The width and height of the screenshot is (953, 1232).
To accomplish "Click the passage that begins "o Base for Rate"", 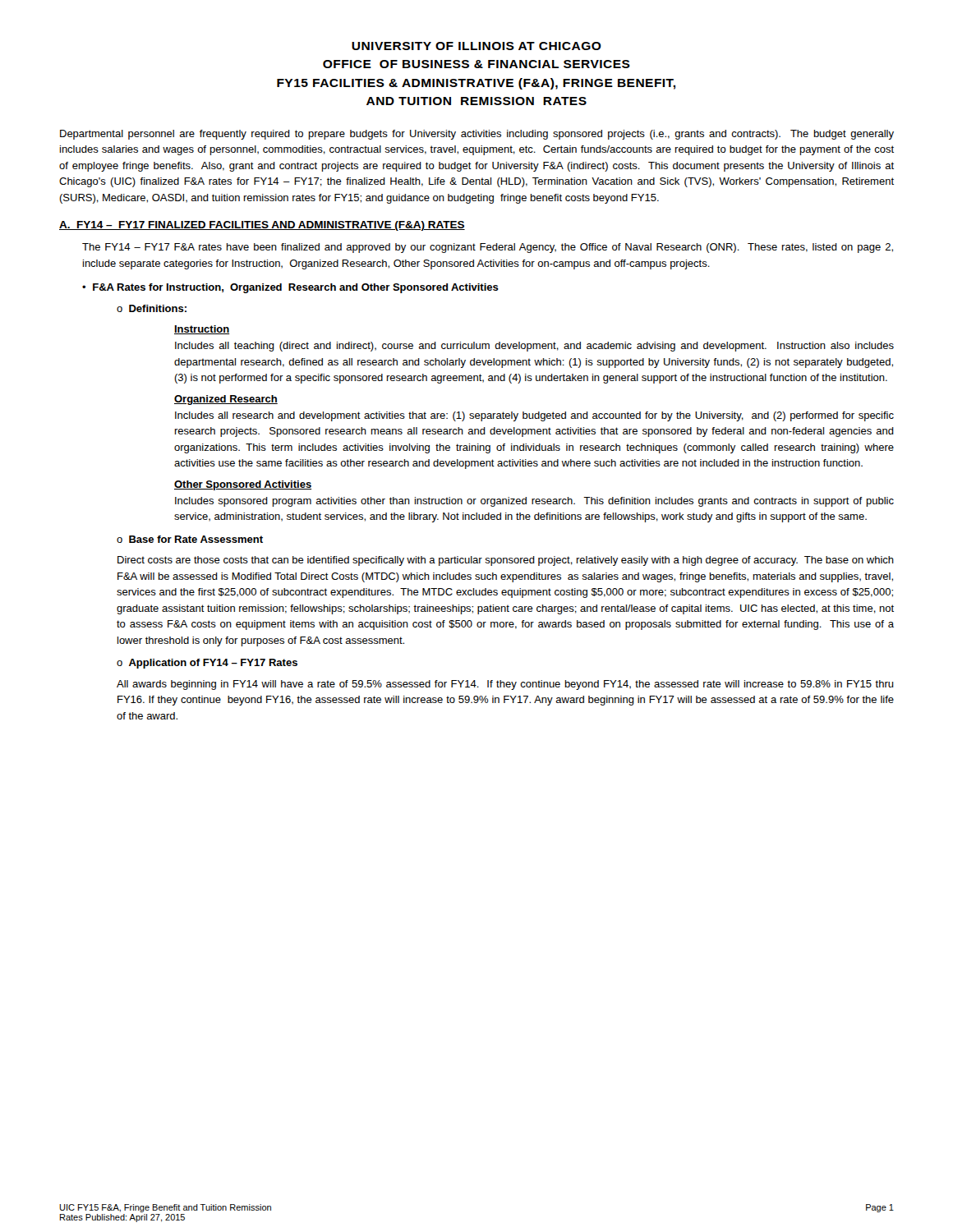I will (x=190, y=539).
